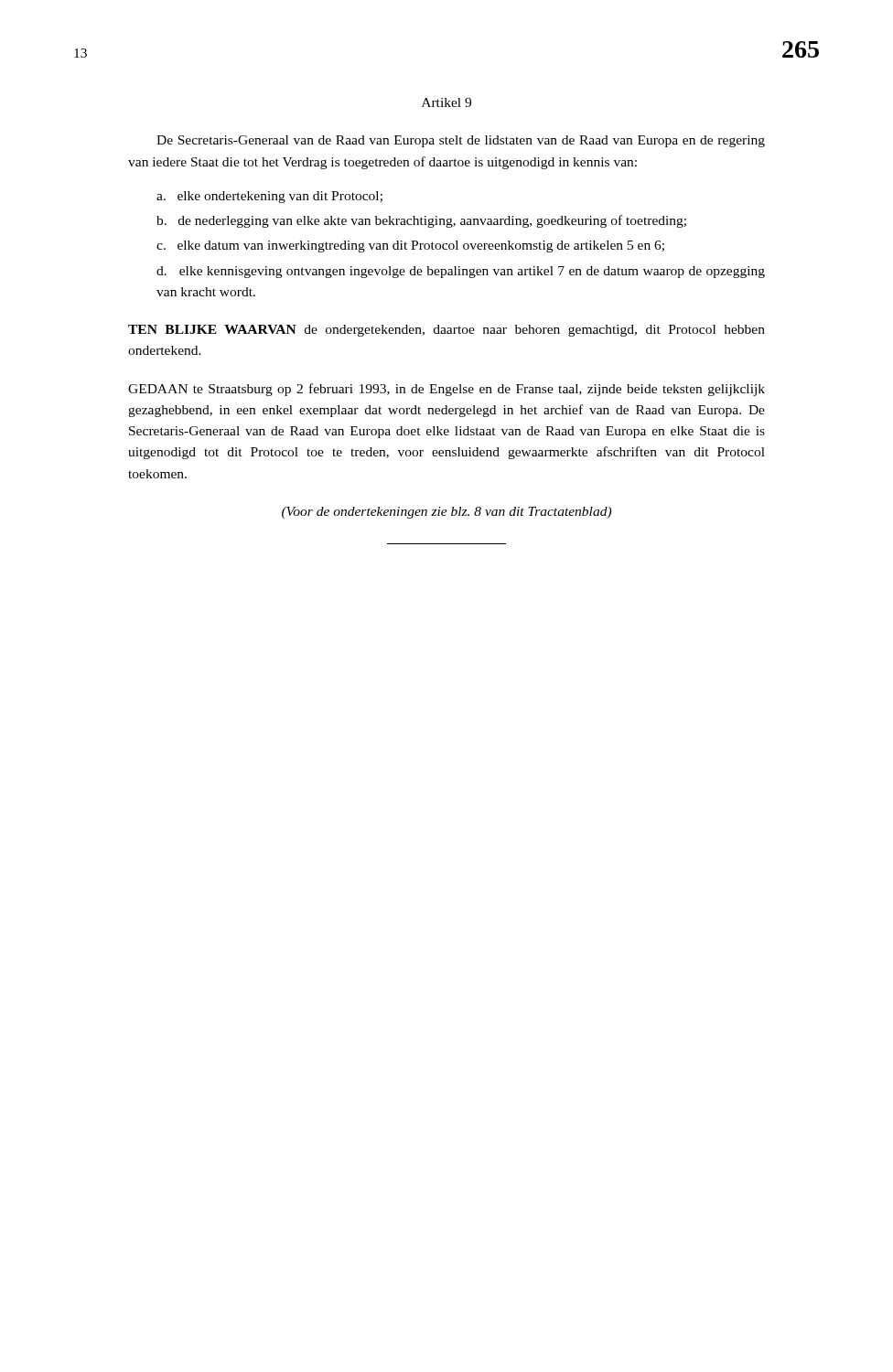Select the list item containing "b. de nederlegging van elke akte van"

click(x=422, y=220)
